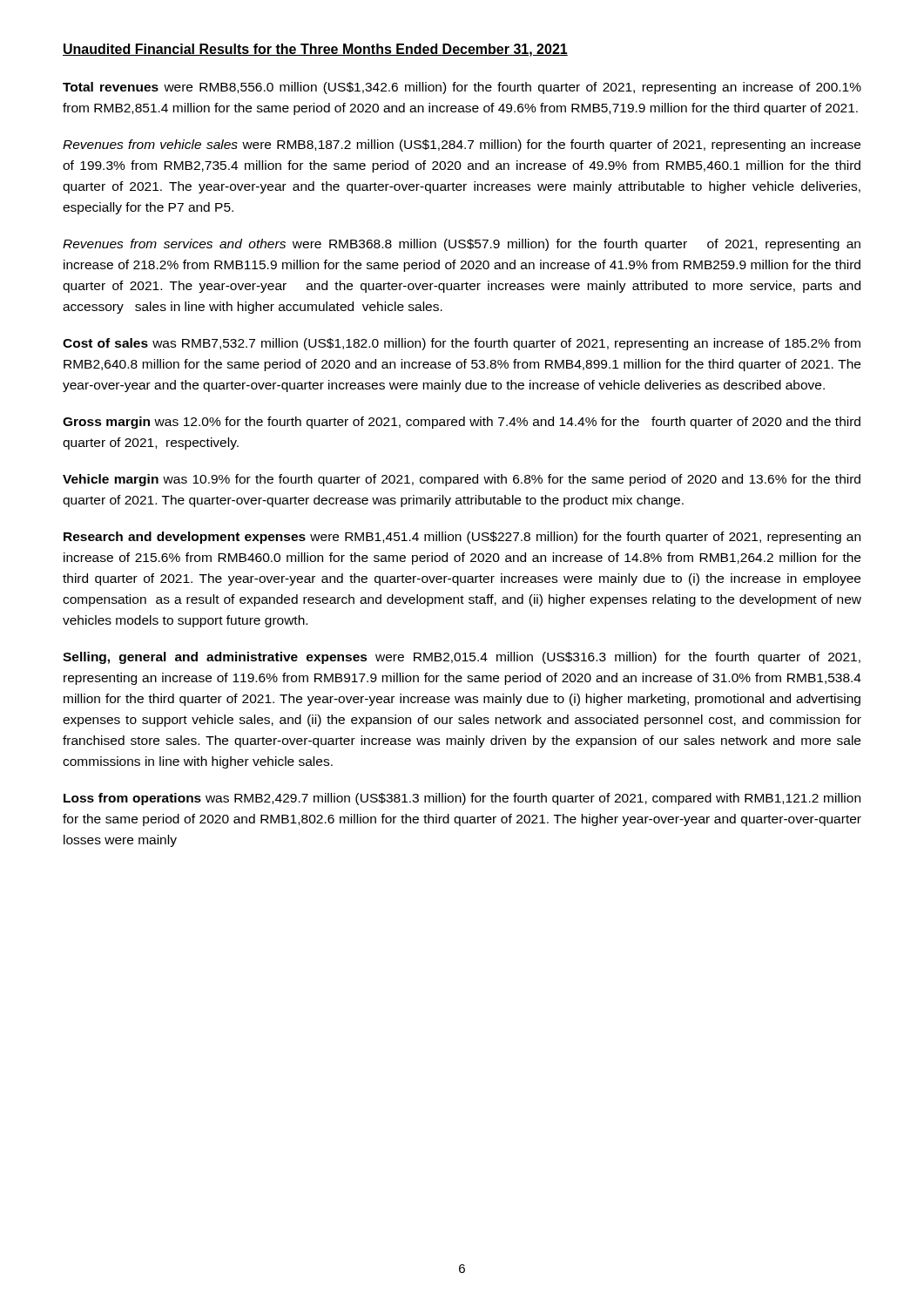Locate the text block containing "Cost of sales was RMB7,532.7"
Screen dimensions: 1307x924
click(462, 364)
